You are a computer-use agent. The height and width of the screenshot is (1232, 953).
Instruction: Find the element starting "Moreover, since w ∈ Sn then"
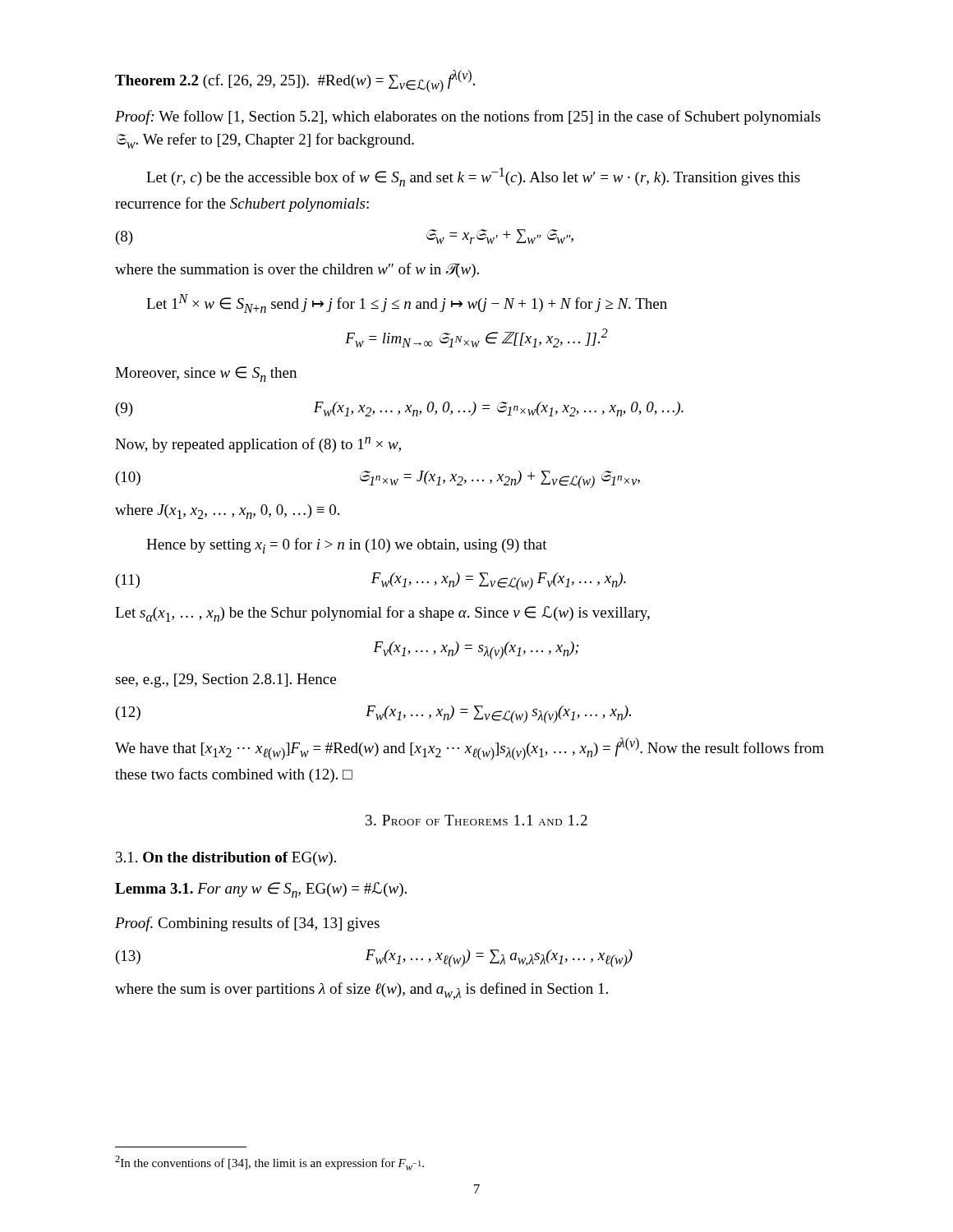(x=206, y=374)
